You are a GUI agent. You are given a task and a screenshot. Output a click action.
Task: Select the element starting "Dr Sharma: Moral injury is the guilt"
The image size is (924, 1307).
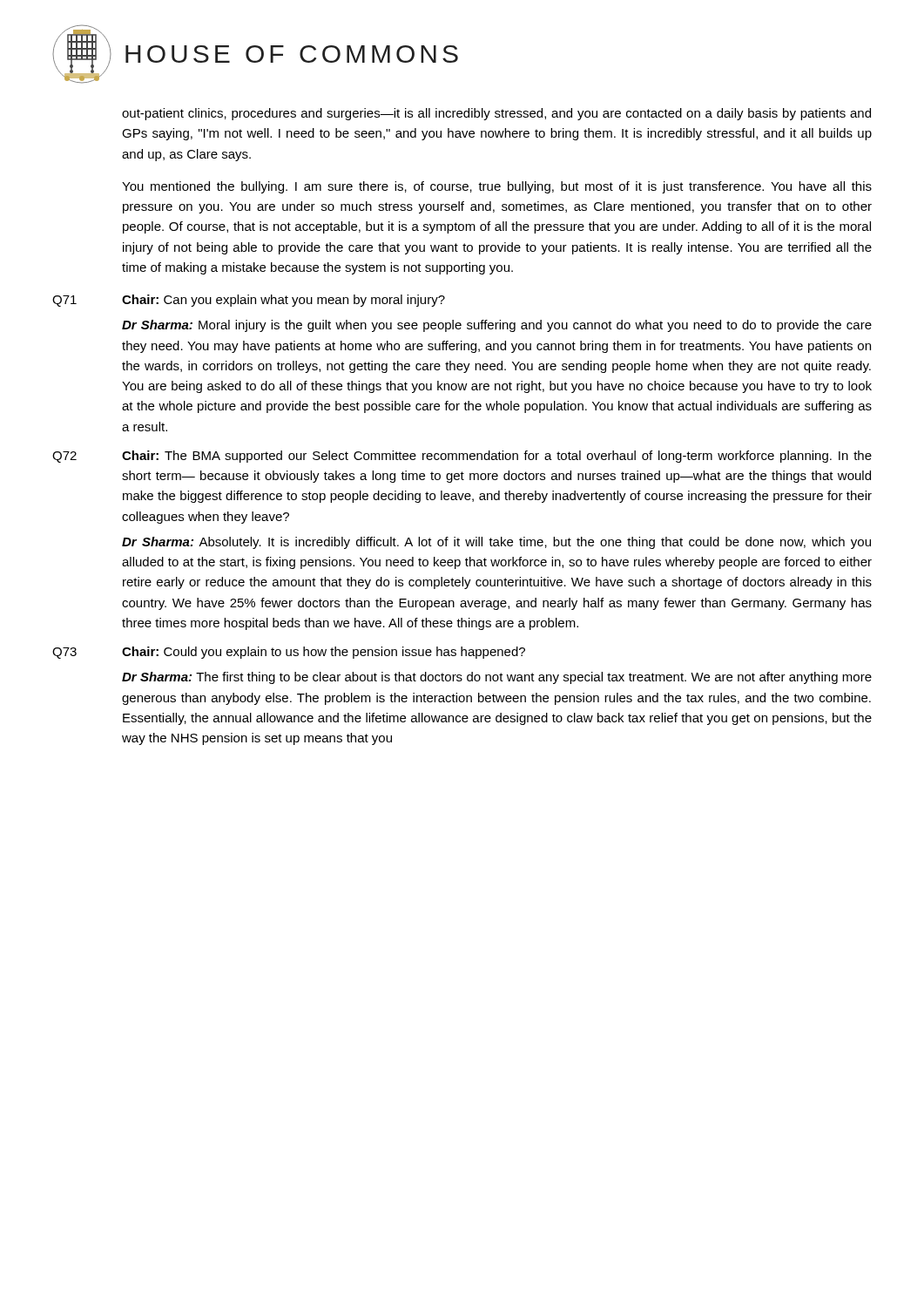tap(497, 375)
